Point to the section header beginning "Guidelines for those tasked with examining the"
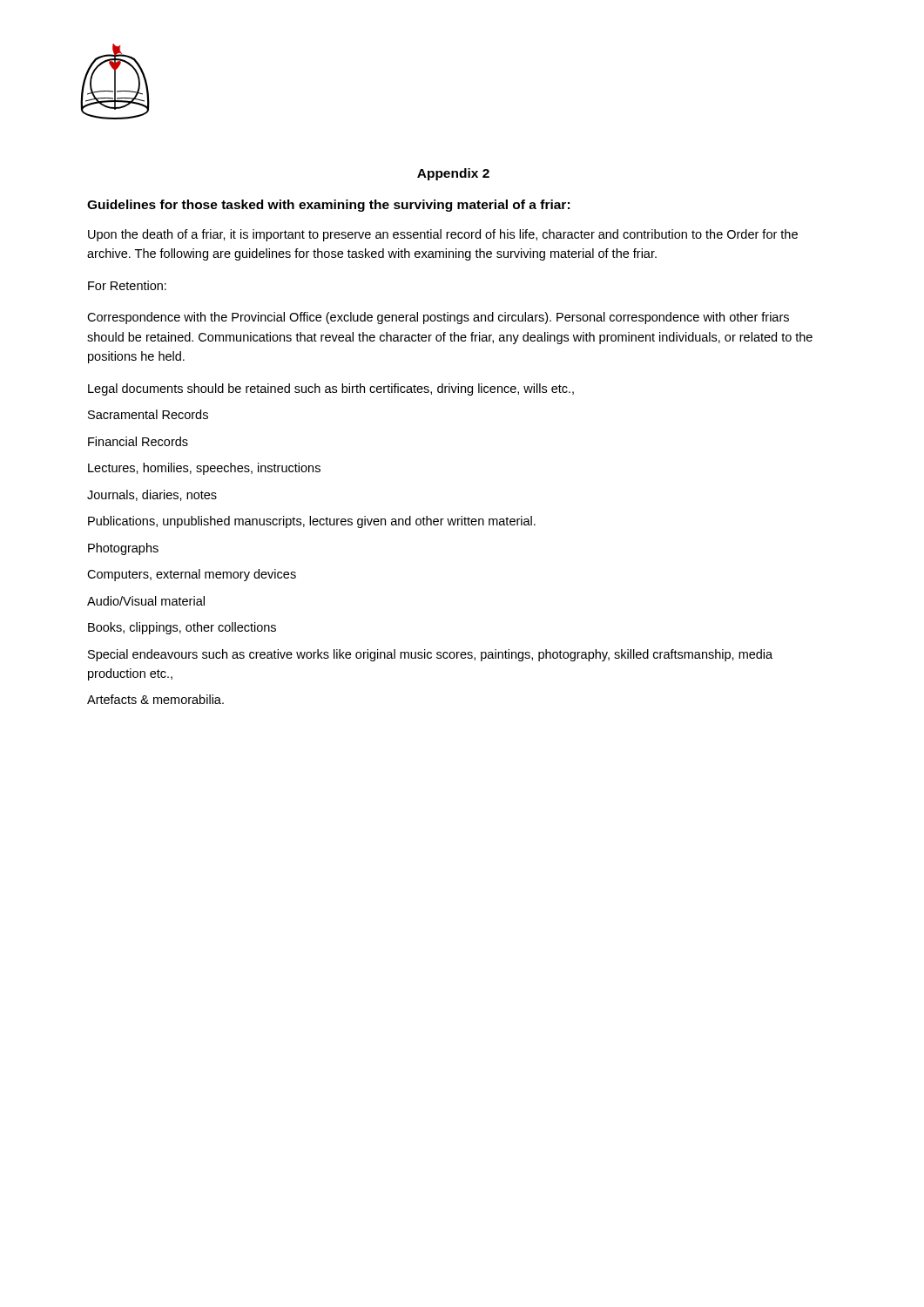 pyautogui.click(x=329, y=204)
